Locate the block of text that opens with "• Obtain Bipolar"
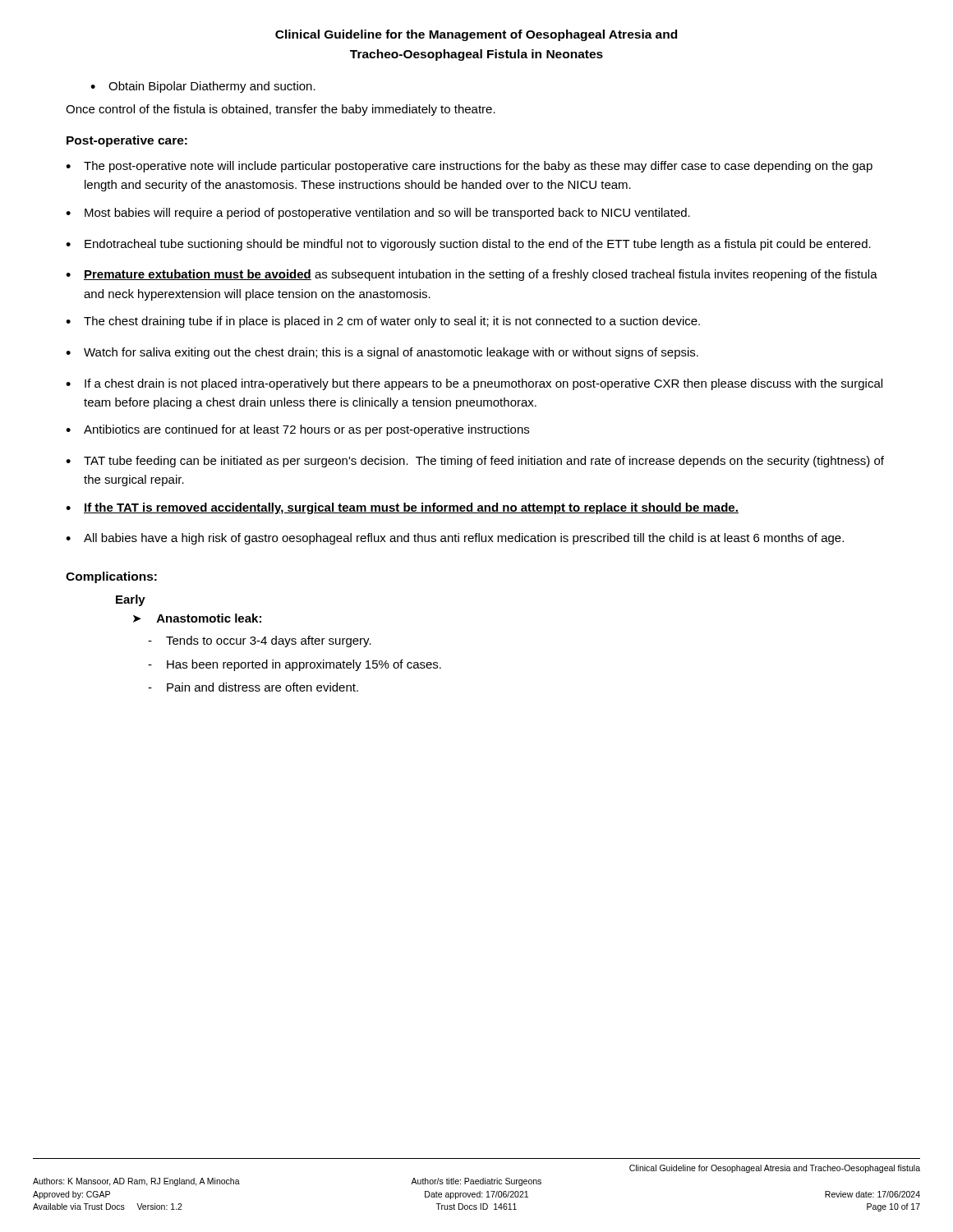Image resolution: width=953 pixels, height=1232 pixels. [203, 88]
